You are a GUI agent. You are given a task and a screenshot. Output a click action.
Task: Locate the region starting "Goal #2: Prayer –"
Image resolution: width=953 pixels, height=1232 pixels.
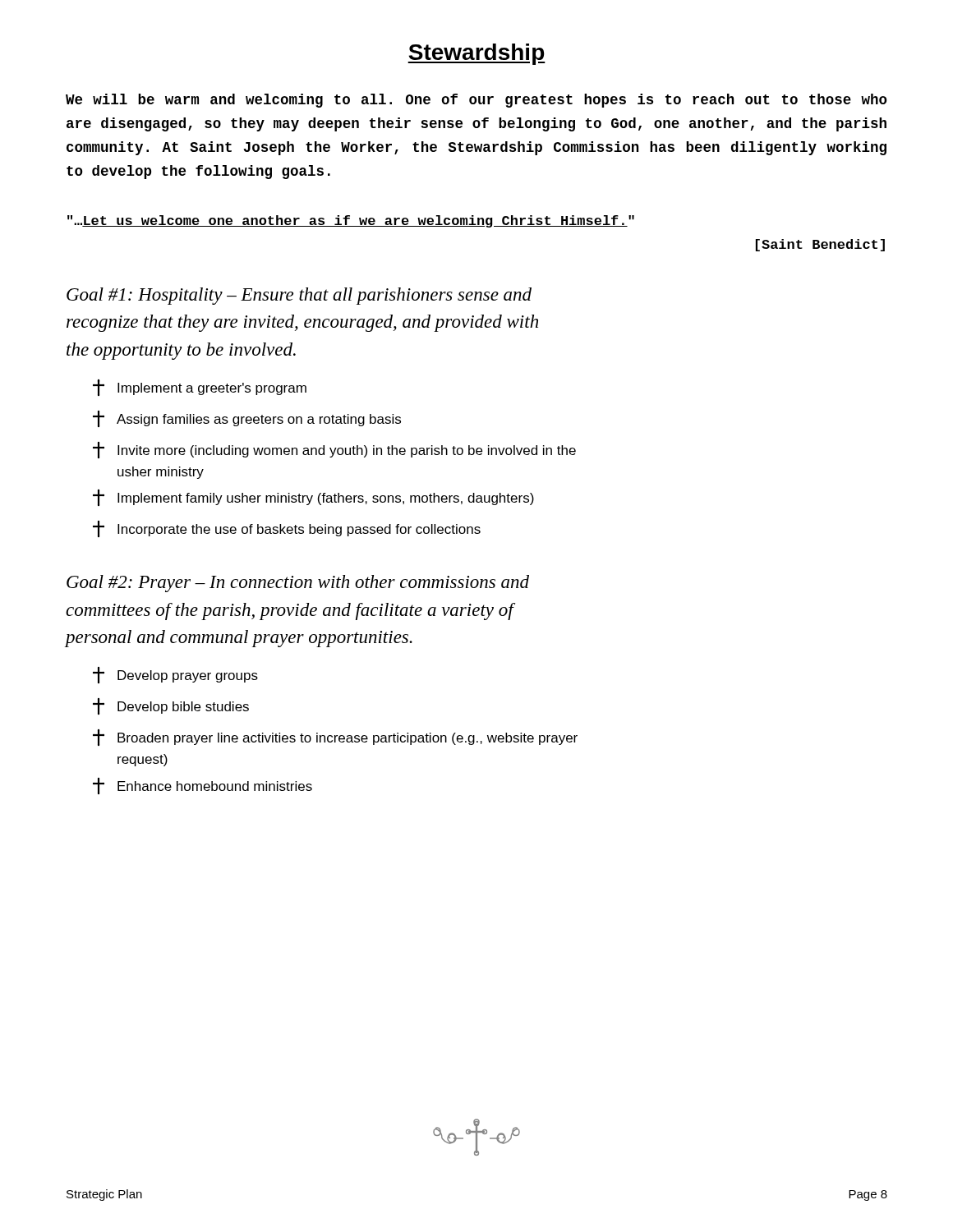click(297, 609)
